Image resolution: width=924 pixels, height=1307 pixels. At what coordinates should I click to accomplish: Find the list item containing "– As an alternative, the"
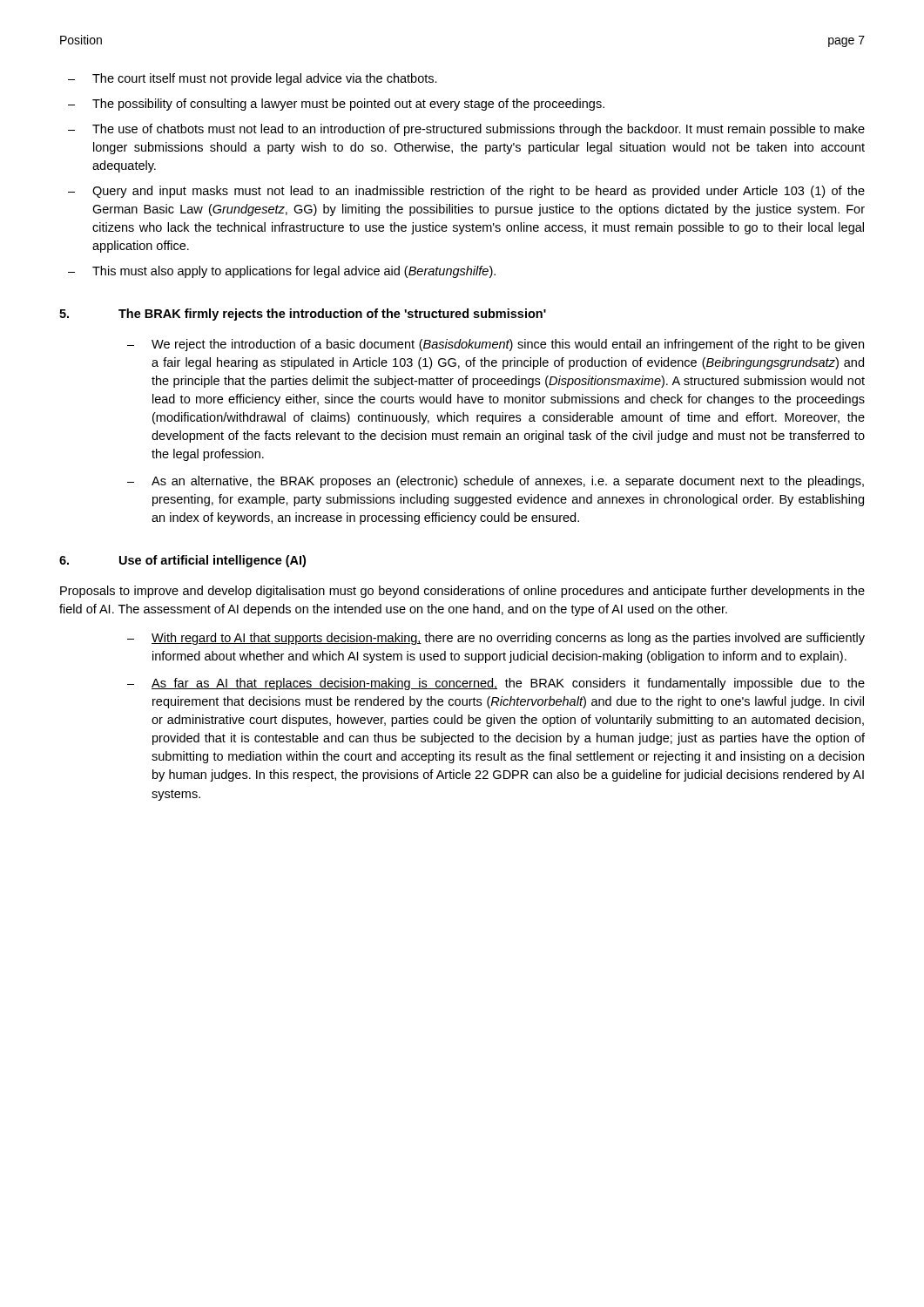492,500
